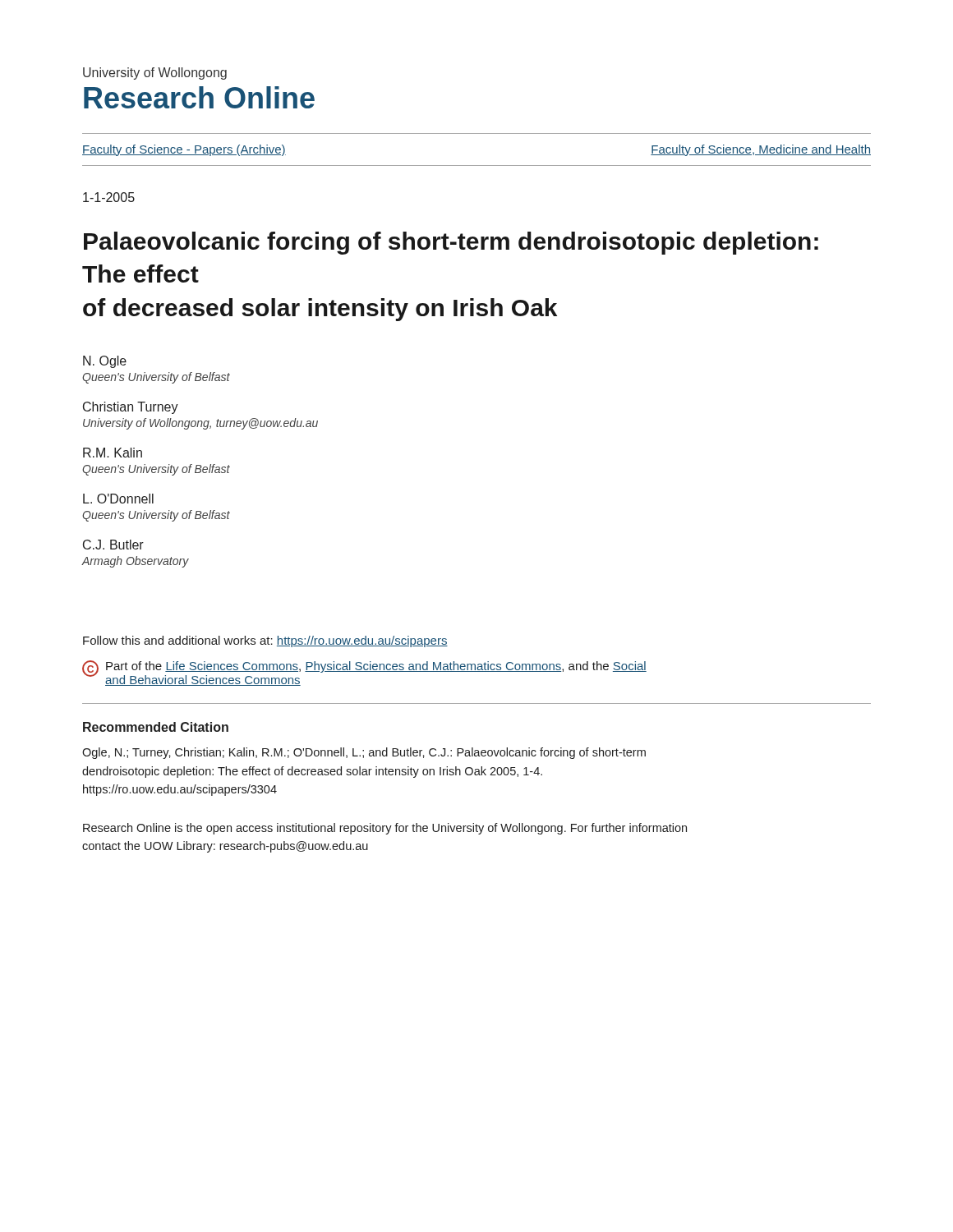Select the element starting "N. Ogle Queen's University of"
953x1232 pixels.
pyautogui.click(x=105, y=362)
